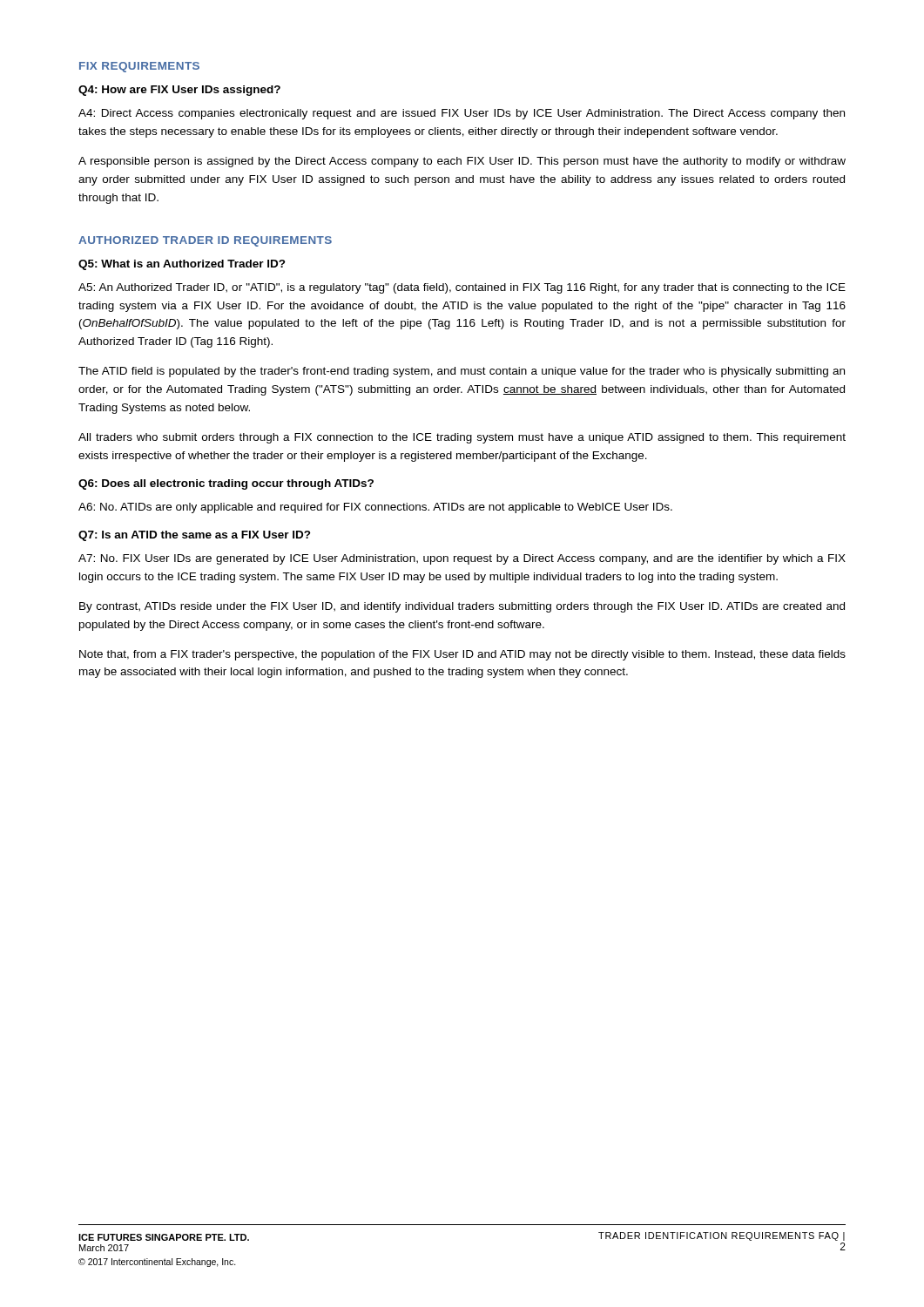Click on the text starting "A6: No. ATIDs are only applicable and"

pyautogui.click(x=462, y=507)
